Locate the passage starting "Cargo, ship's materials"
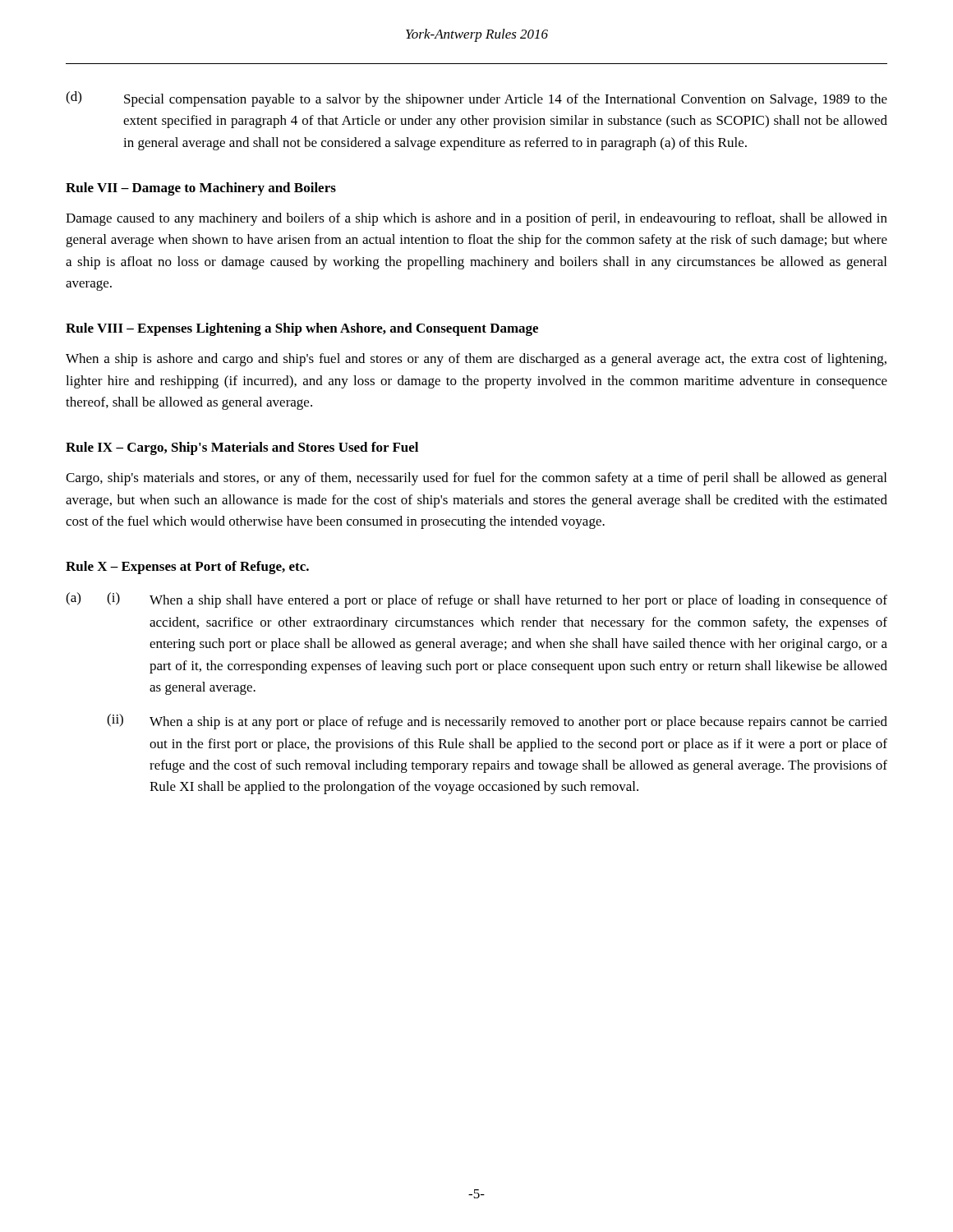Screen dimensions: 1232x953 pyautogui.click(x=476, y=500)
